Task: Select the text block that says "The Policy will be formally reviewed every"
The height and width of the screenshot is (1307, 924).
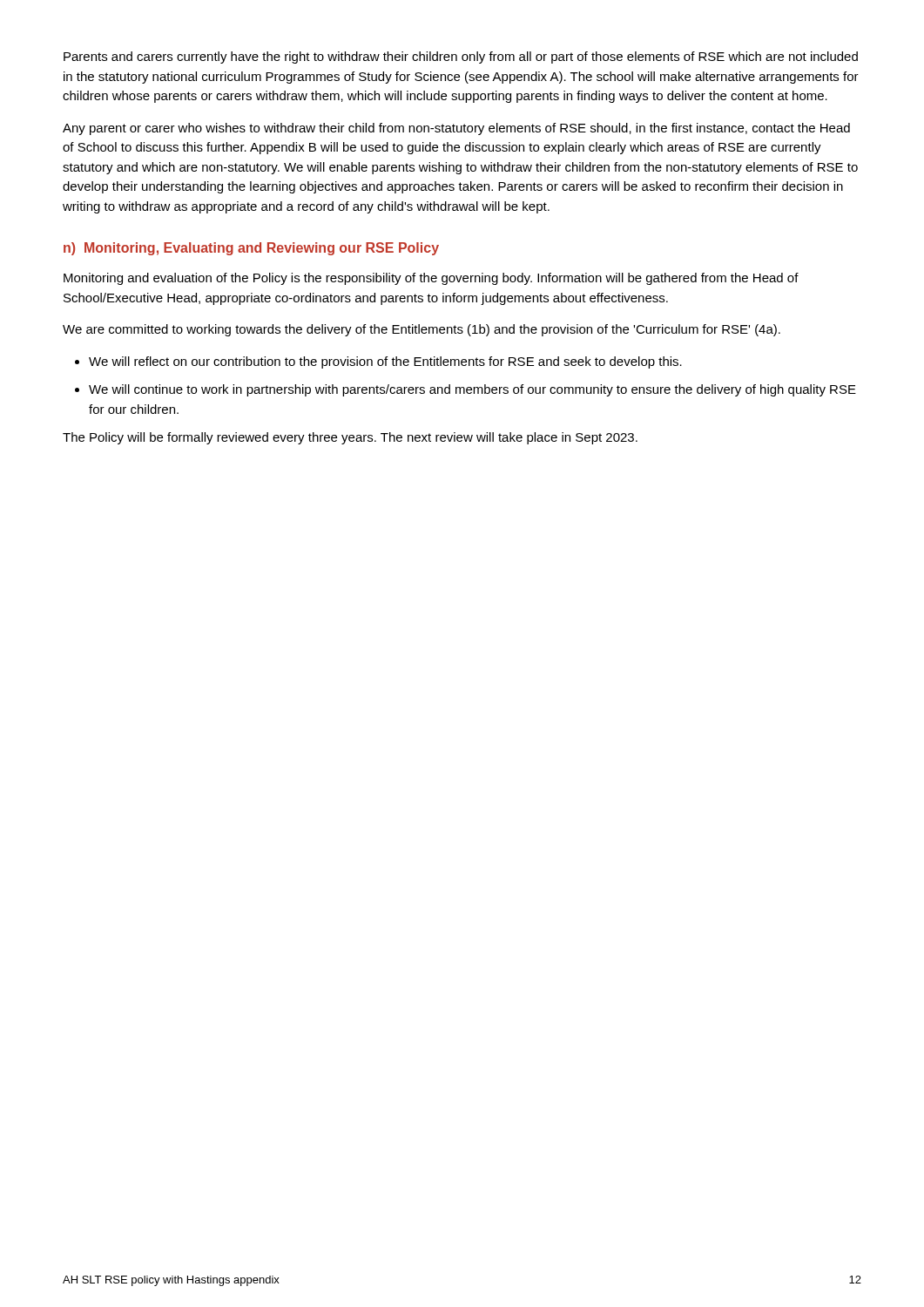Action: [x=350, y=437]
